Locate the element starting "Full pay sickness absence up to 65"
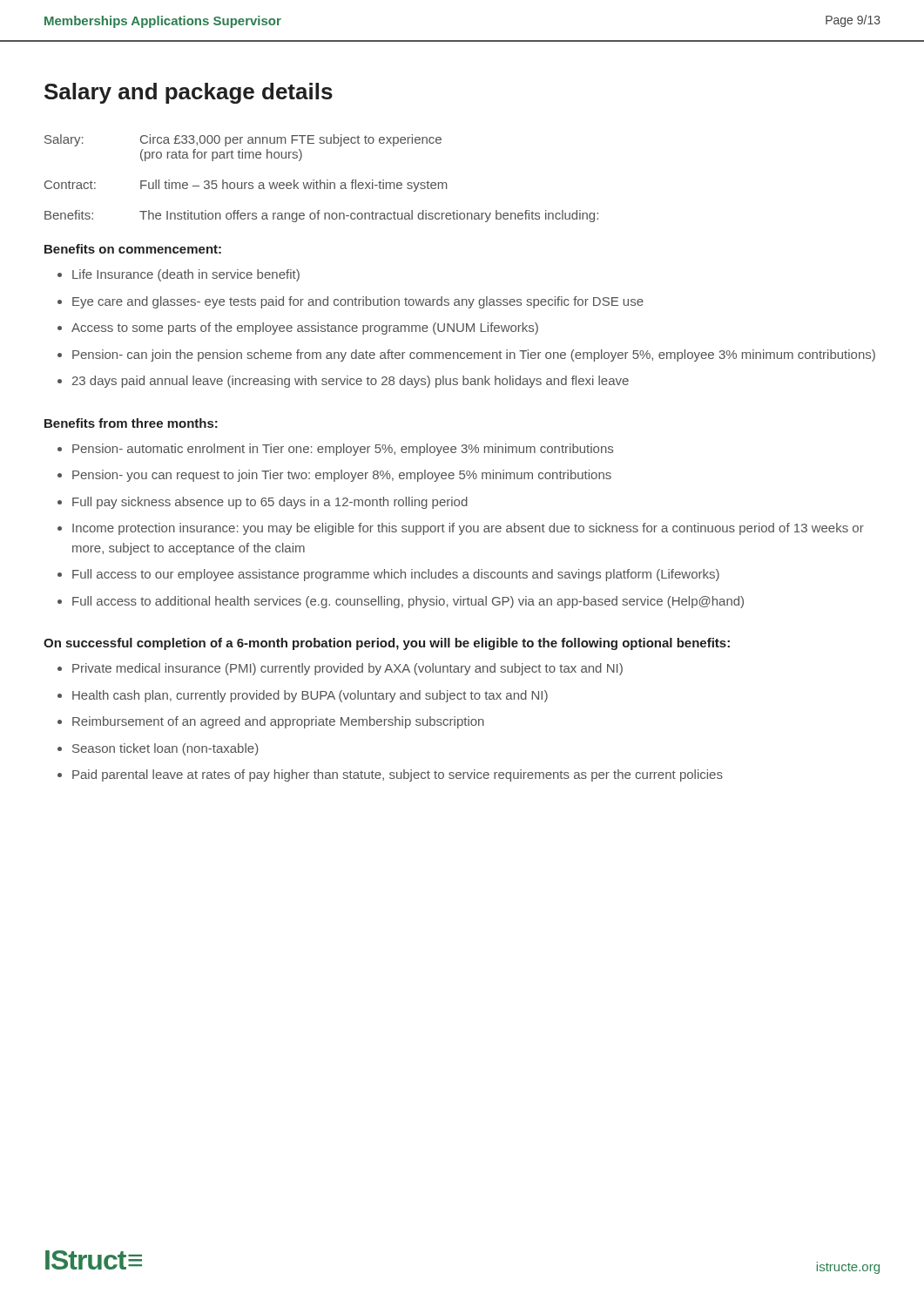924x1307 pixels. [270, 501]
